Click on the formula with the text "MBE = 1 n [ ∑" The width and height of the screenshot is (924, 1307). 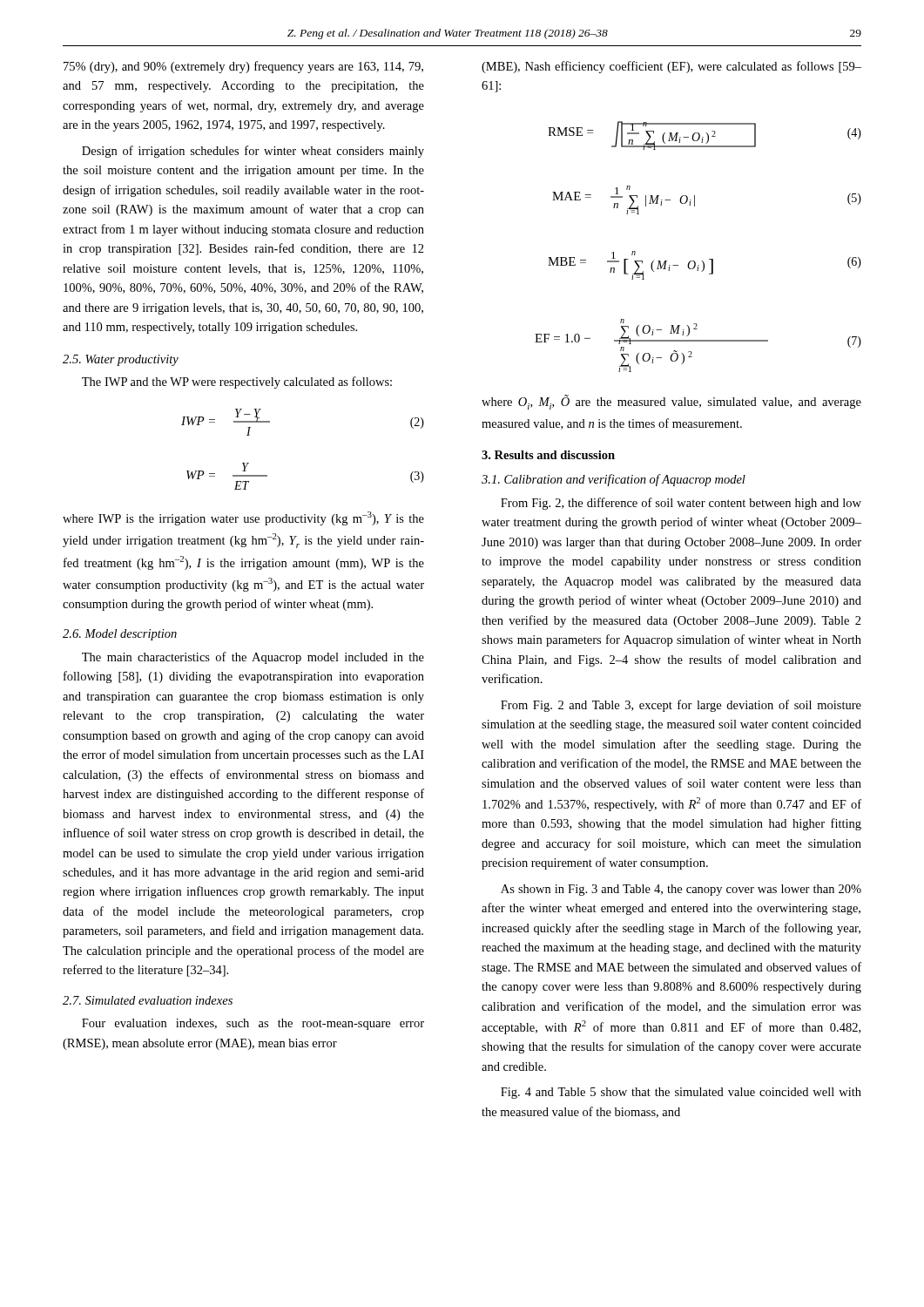coord(671,262)
